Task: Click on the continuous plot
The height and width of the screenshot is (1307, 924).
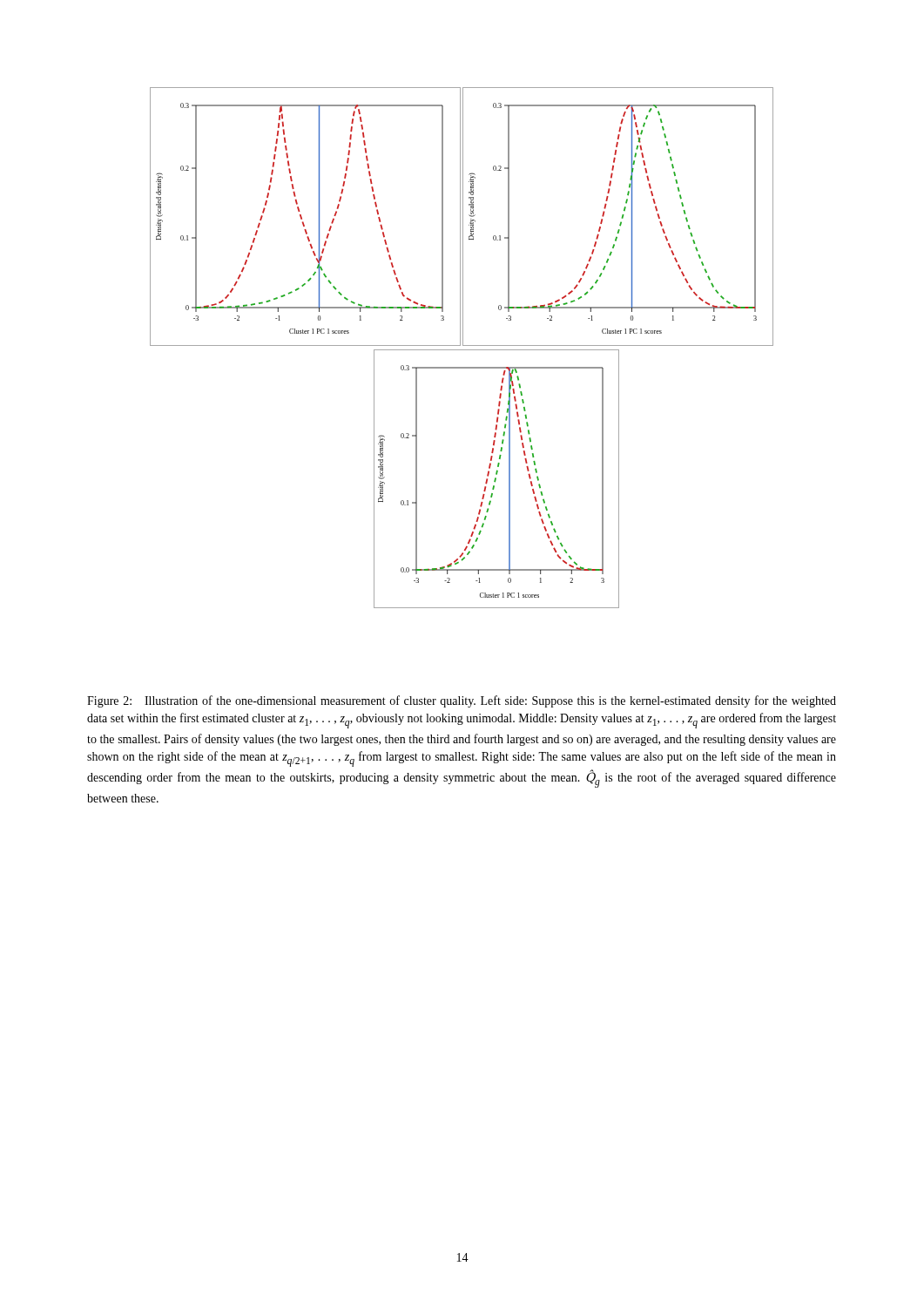Action: pos(462,348)
